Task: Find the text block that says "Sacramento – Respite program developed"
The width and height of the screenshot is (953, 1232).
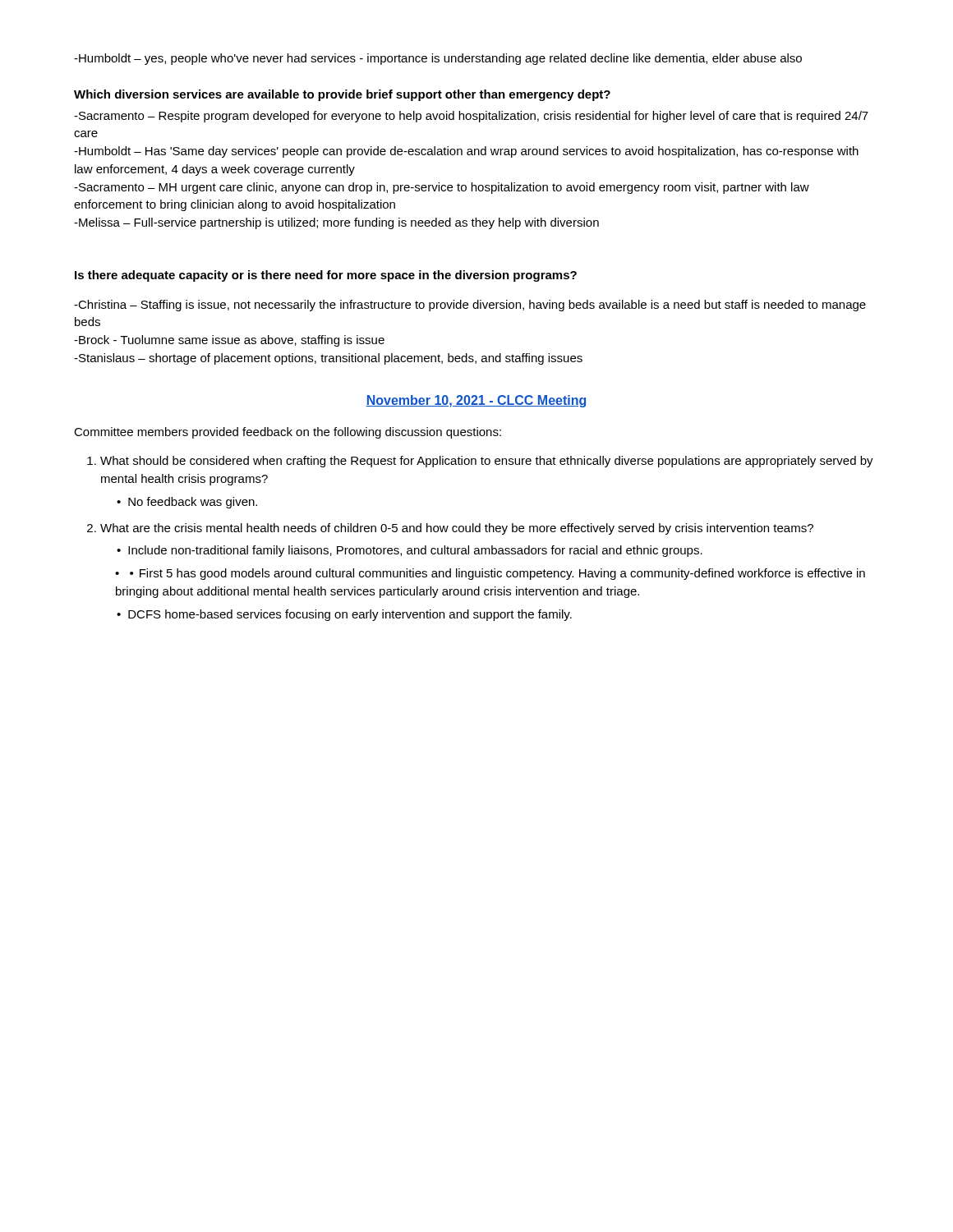Action: click(471, 117)
